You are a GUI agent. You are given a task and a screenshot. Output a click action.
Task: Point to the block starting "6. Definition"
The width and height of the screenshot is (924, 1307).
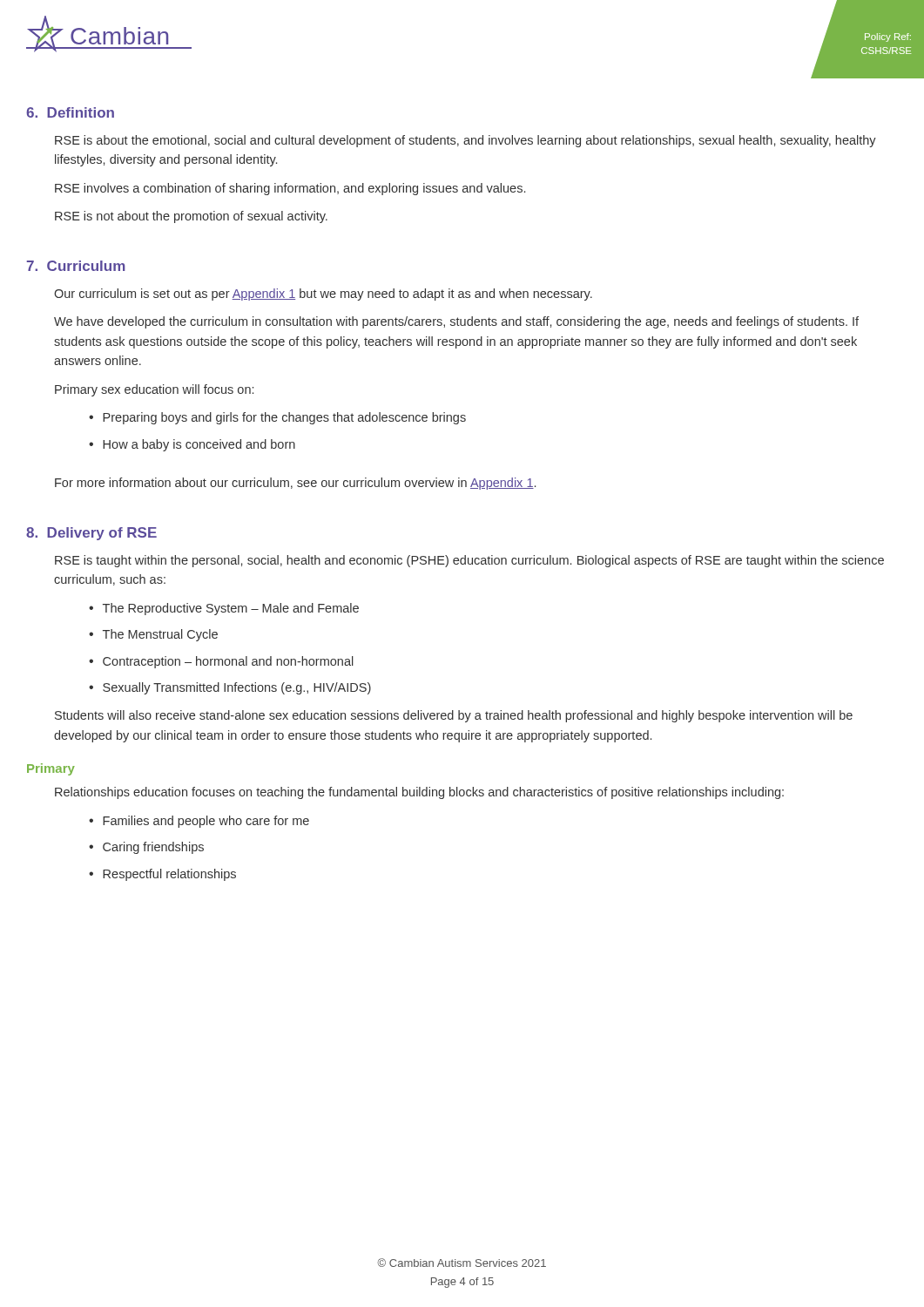tap(71, 113)
